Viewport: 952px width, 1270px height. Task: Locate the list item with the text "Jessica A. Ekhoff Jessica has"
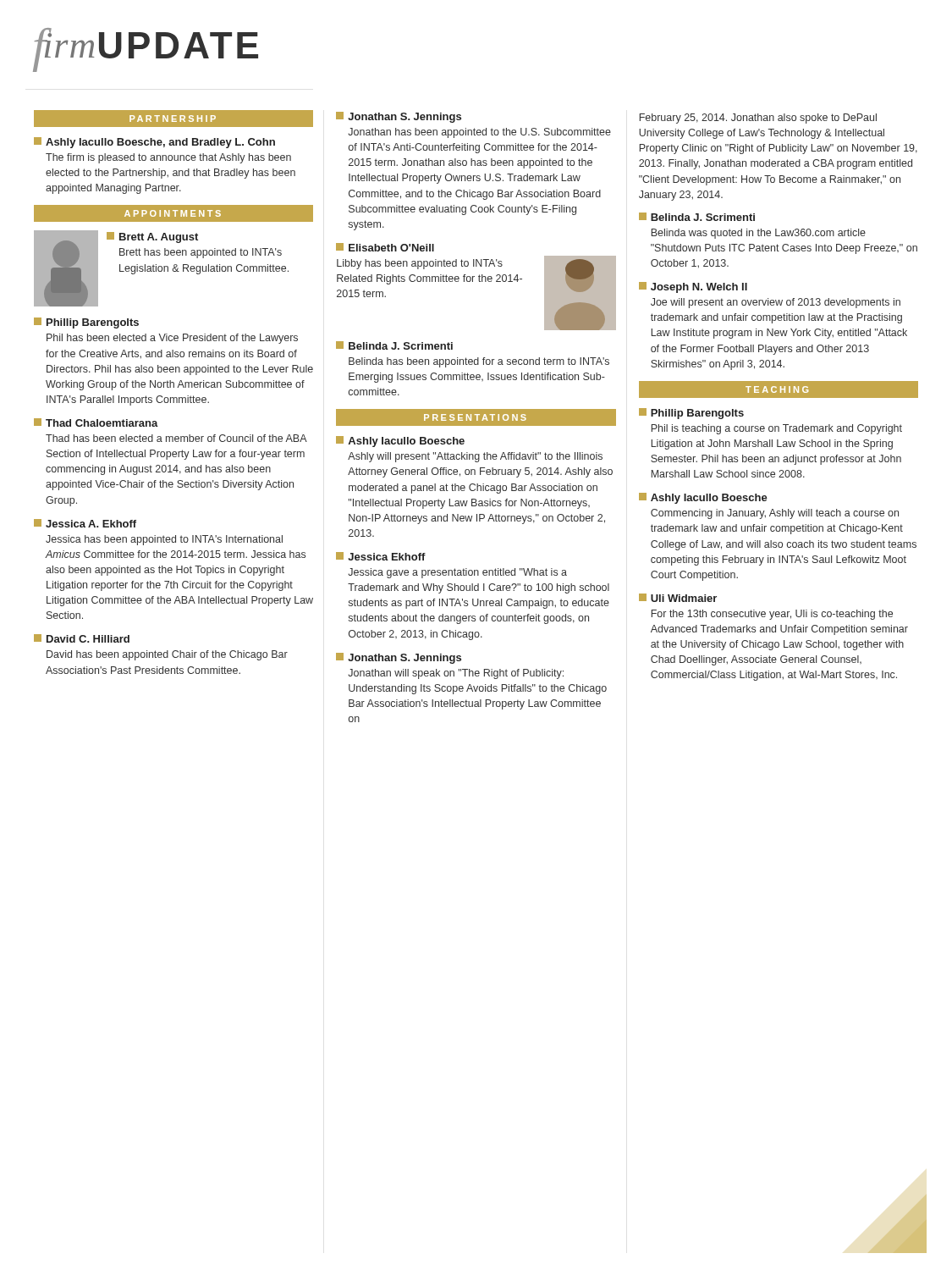tap(174, 570)
